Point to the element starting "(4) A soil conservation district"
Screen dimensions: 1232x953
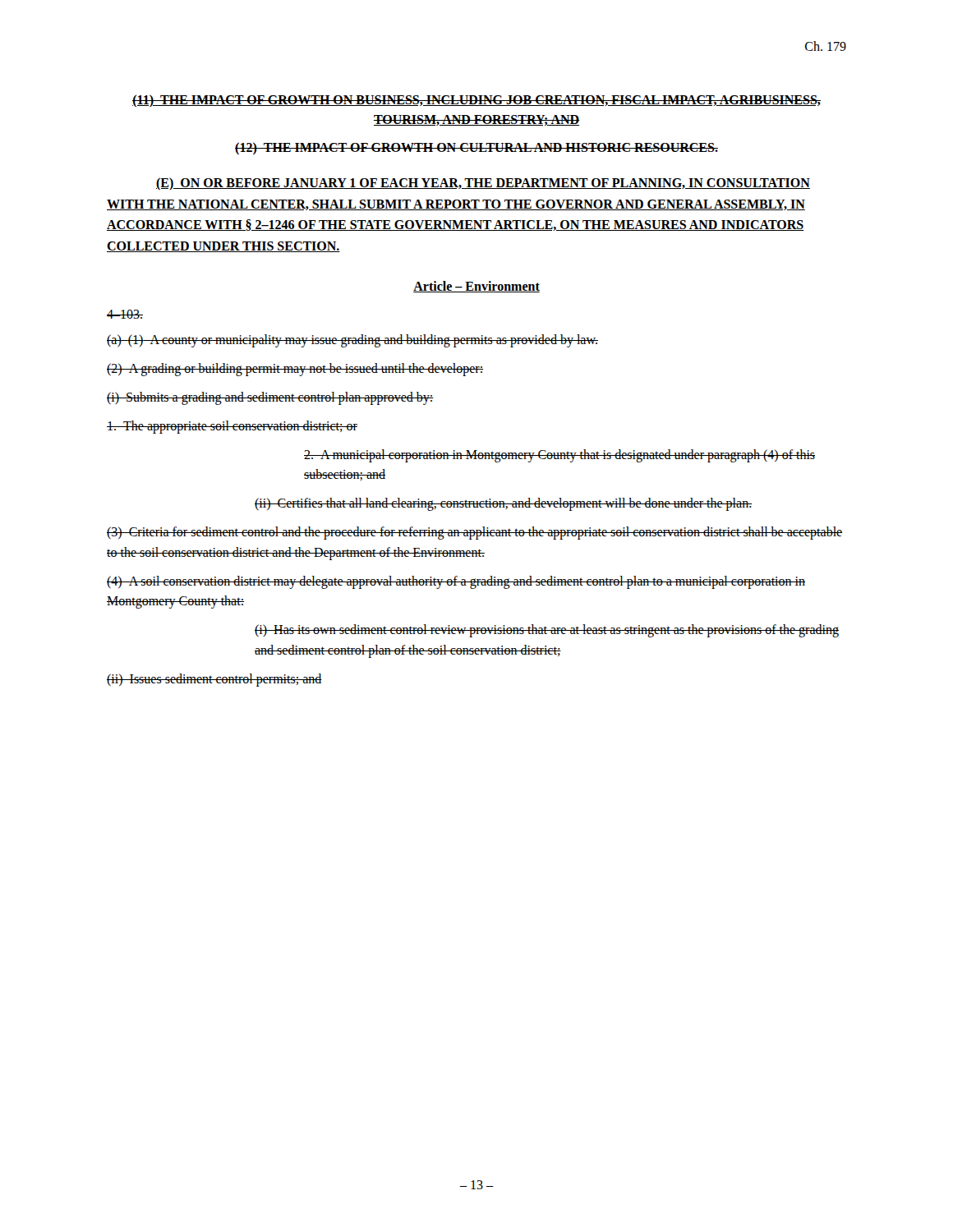pyautogui.click(x=476, y=592)
